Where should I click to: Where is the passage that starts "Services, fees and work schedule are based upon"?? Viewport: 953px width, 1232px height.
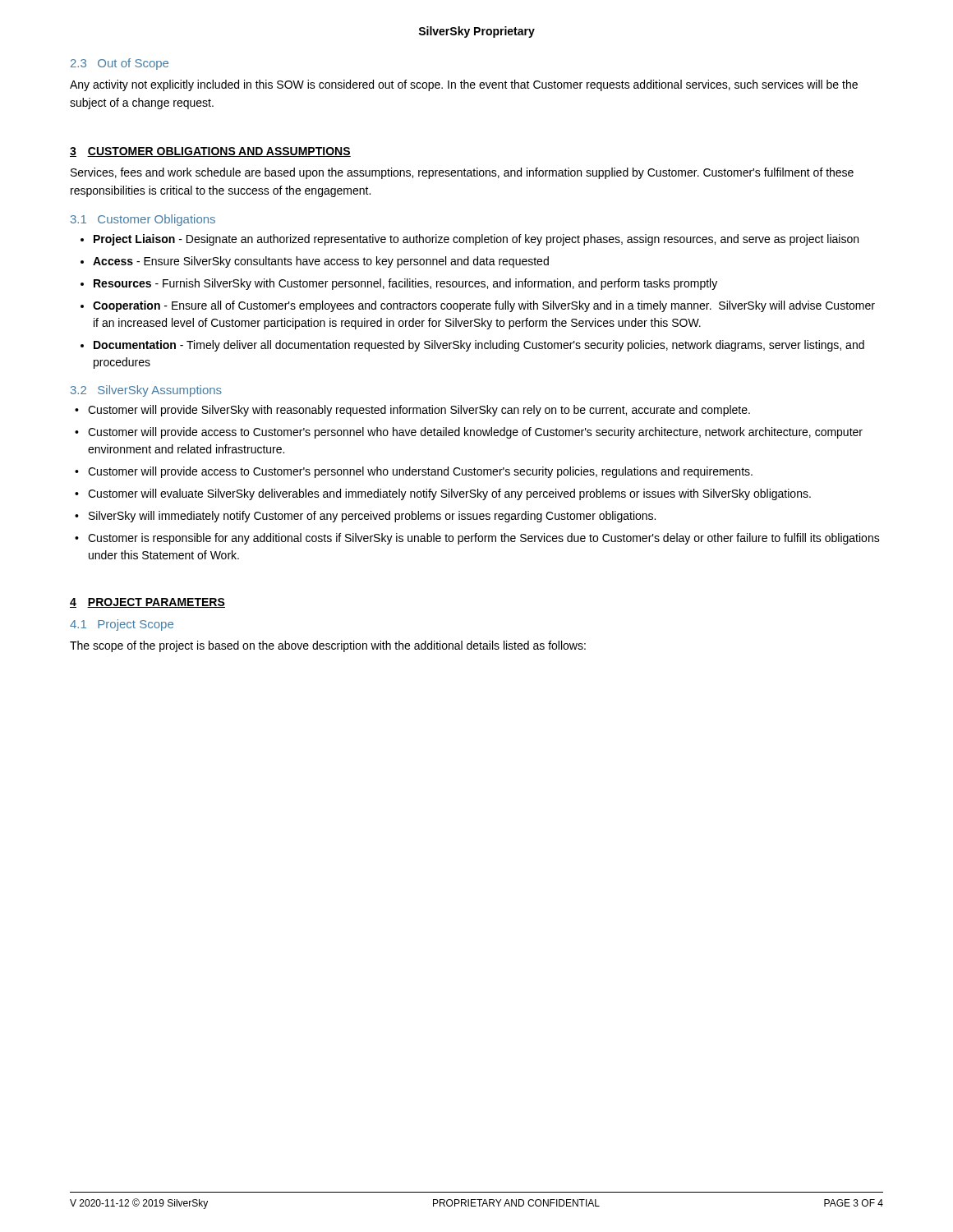point(462,182)
